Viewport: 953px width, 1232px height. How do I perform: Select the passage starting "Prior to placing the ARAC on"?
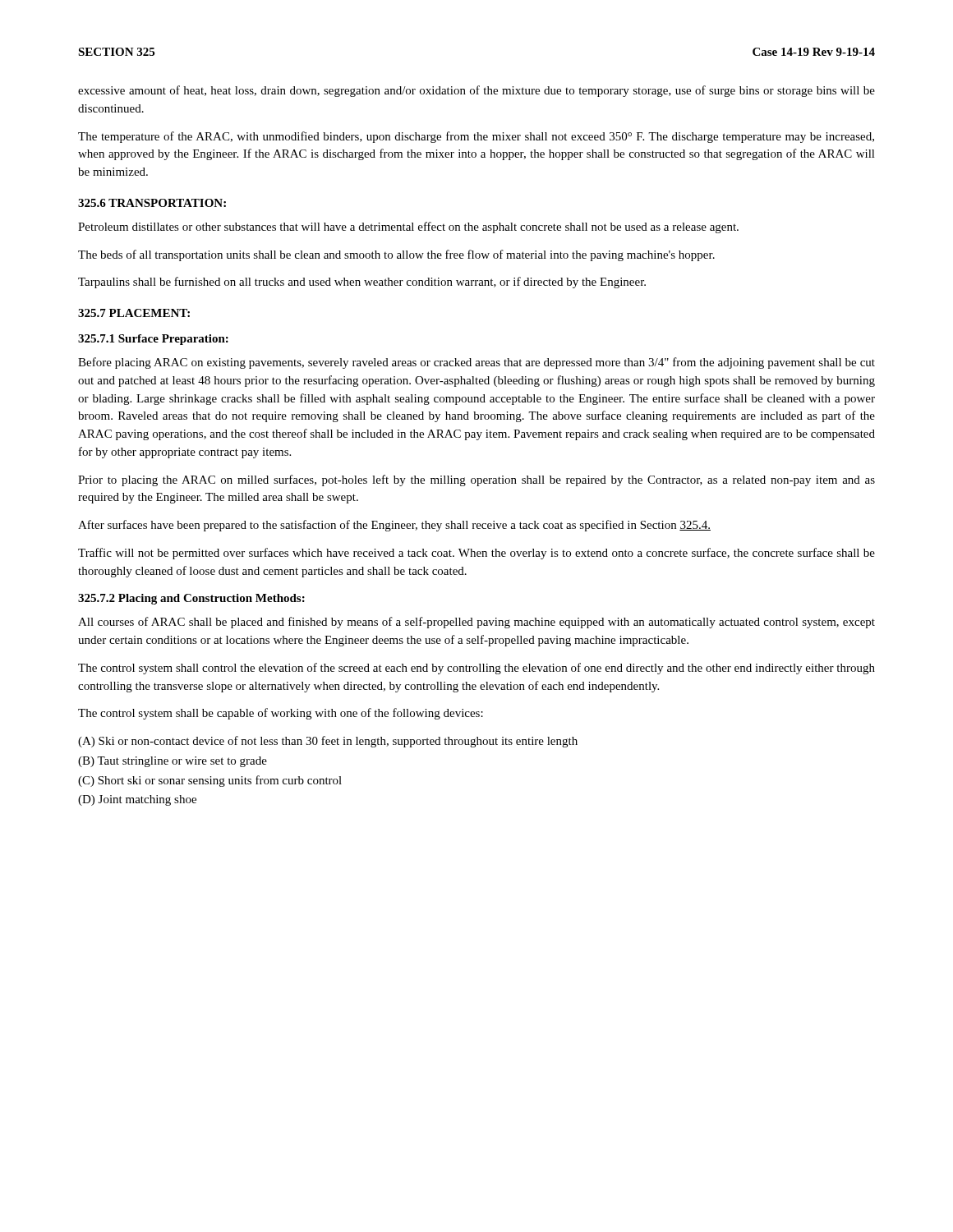click(x=476, y=488)
